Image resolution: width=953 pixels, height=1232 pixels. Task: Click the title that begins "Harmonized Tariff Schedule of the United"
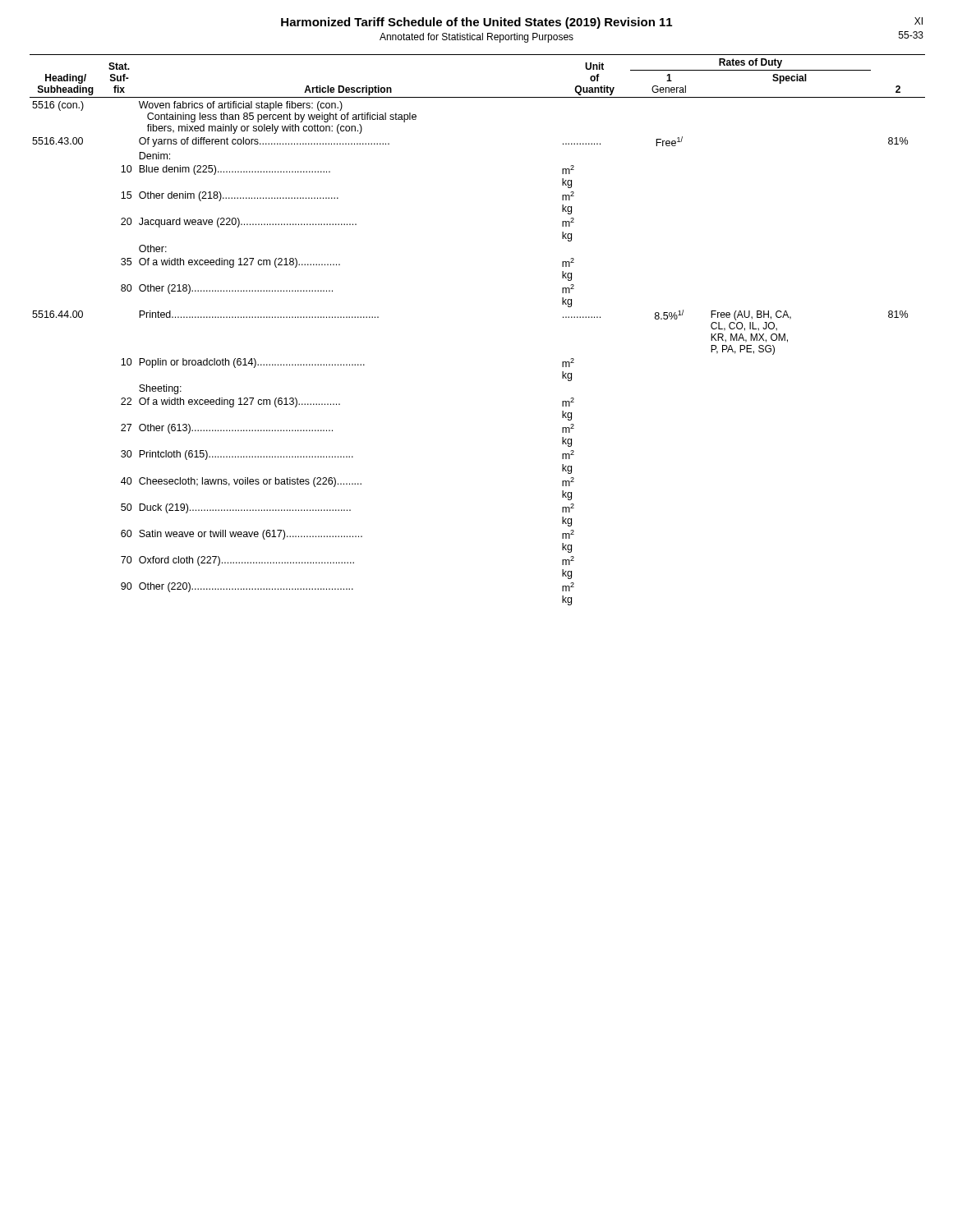coord(476,22)
